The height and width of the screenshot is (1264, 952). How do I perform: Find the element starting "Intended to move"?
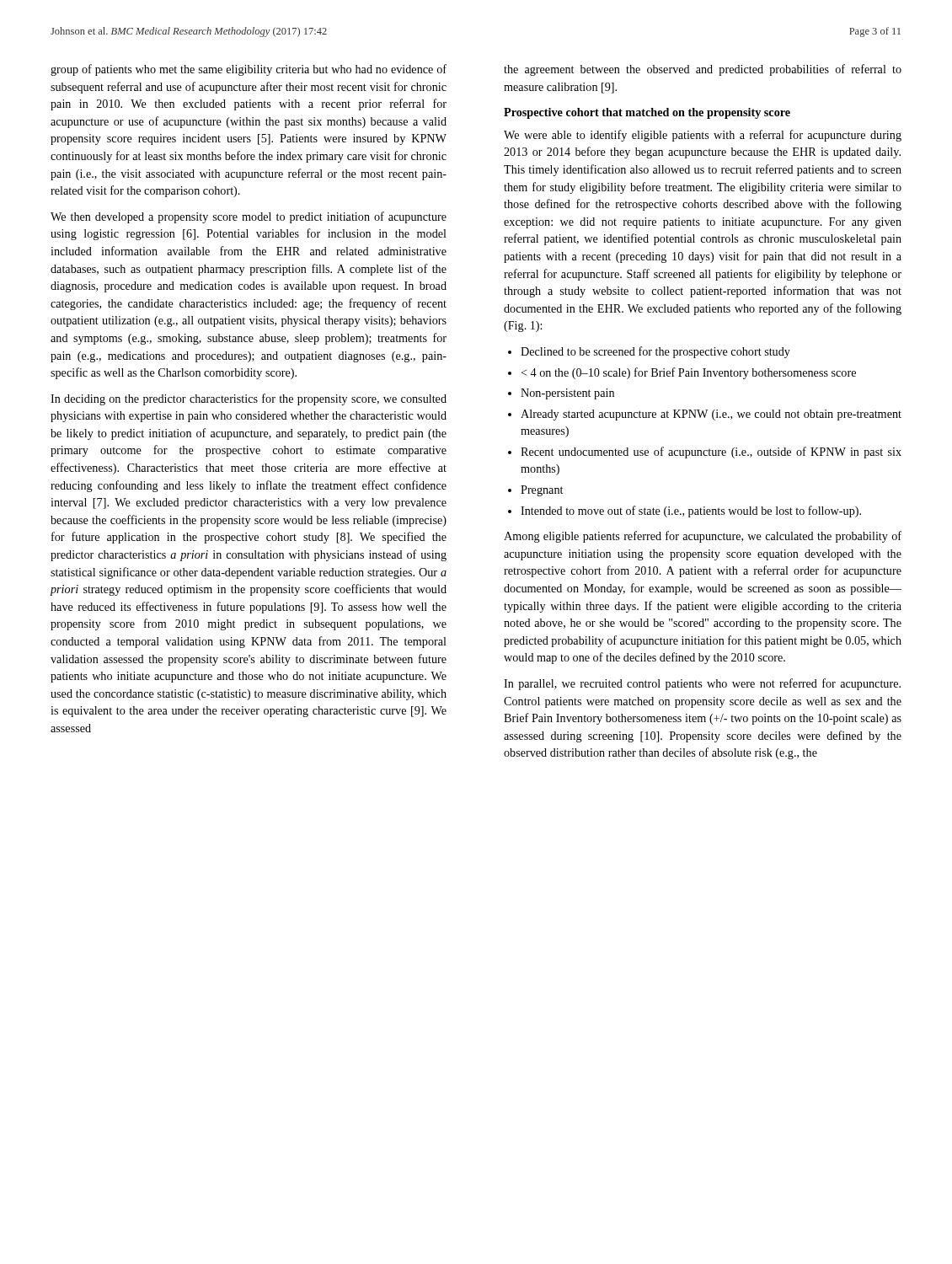pyautogui.click(x=691, y=510)
